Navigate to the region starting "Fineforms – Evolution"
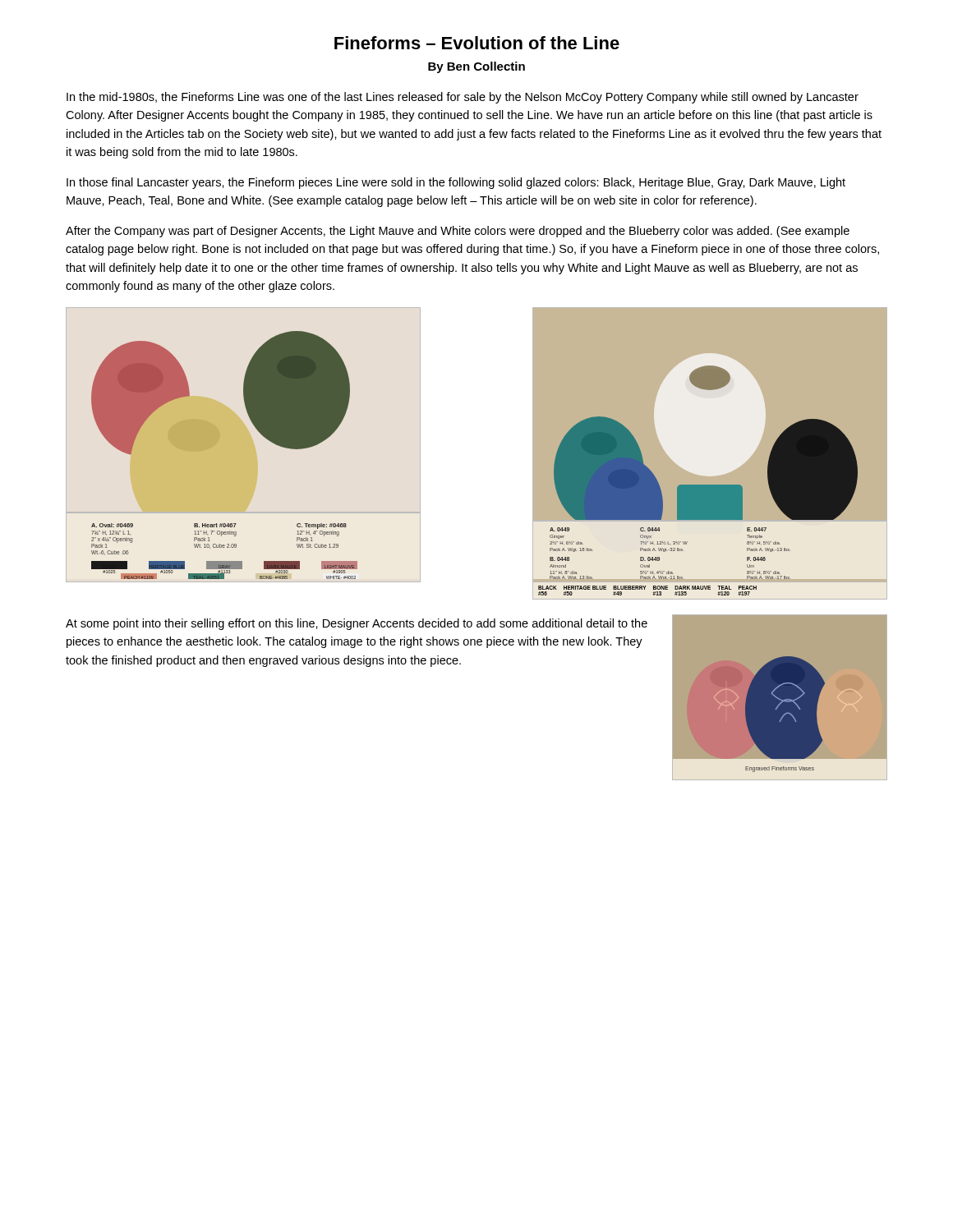 click(476, 44)
